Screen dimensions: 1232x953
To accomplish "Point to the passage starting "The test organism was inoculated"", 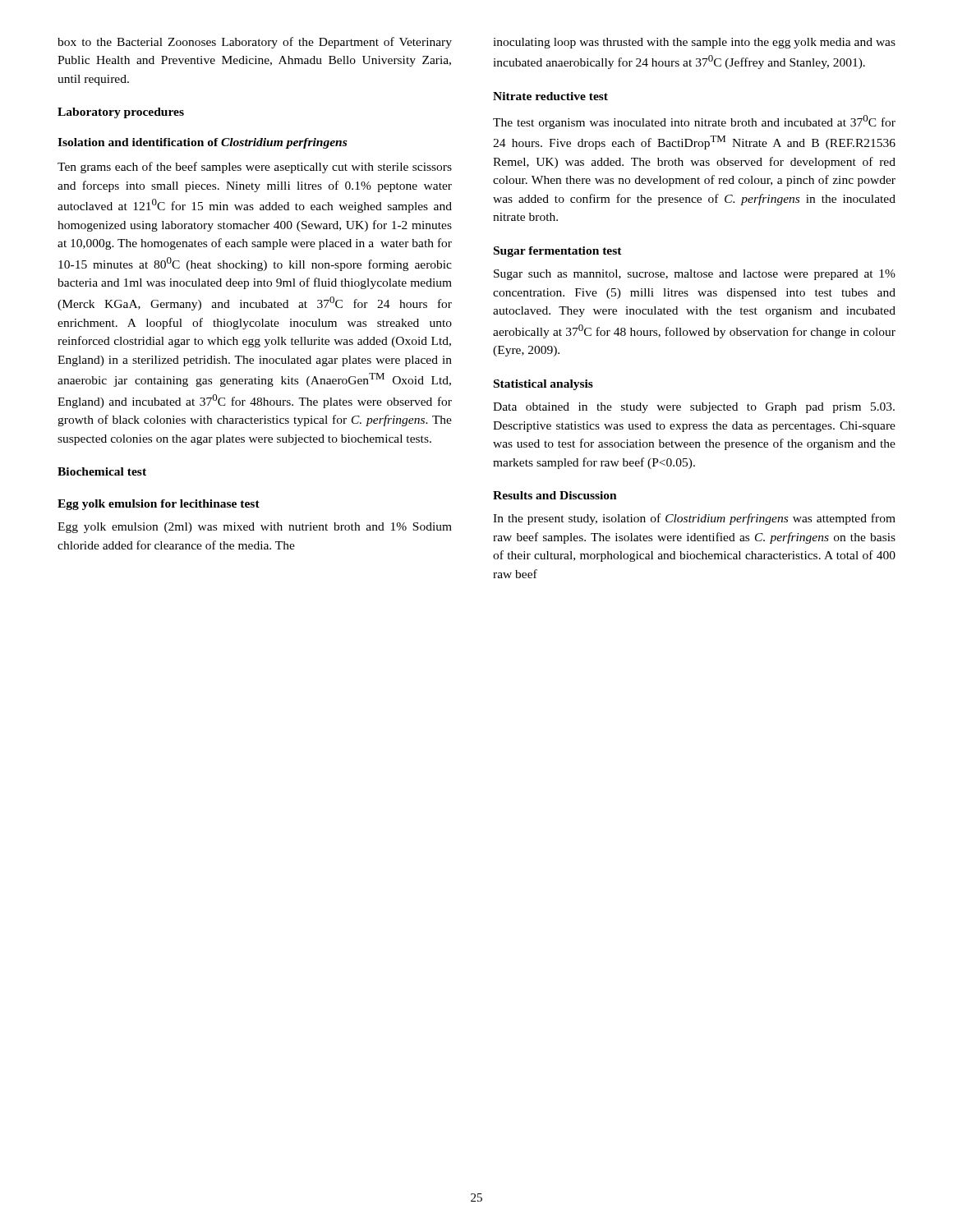I will click(x=694, y=168).
